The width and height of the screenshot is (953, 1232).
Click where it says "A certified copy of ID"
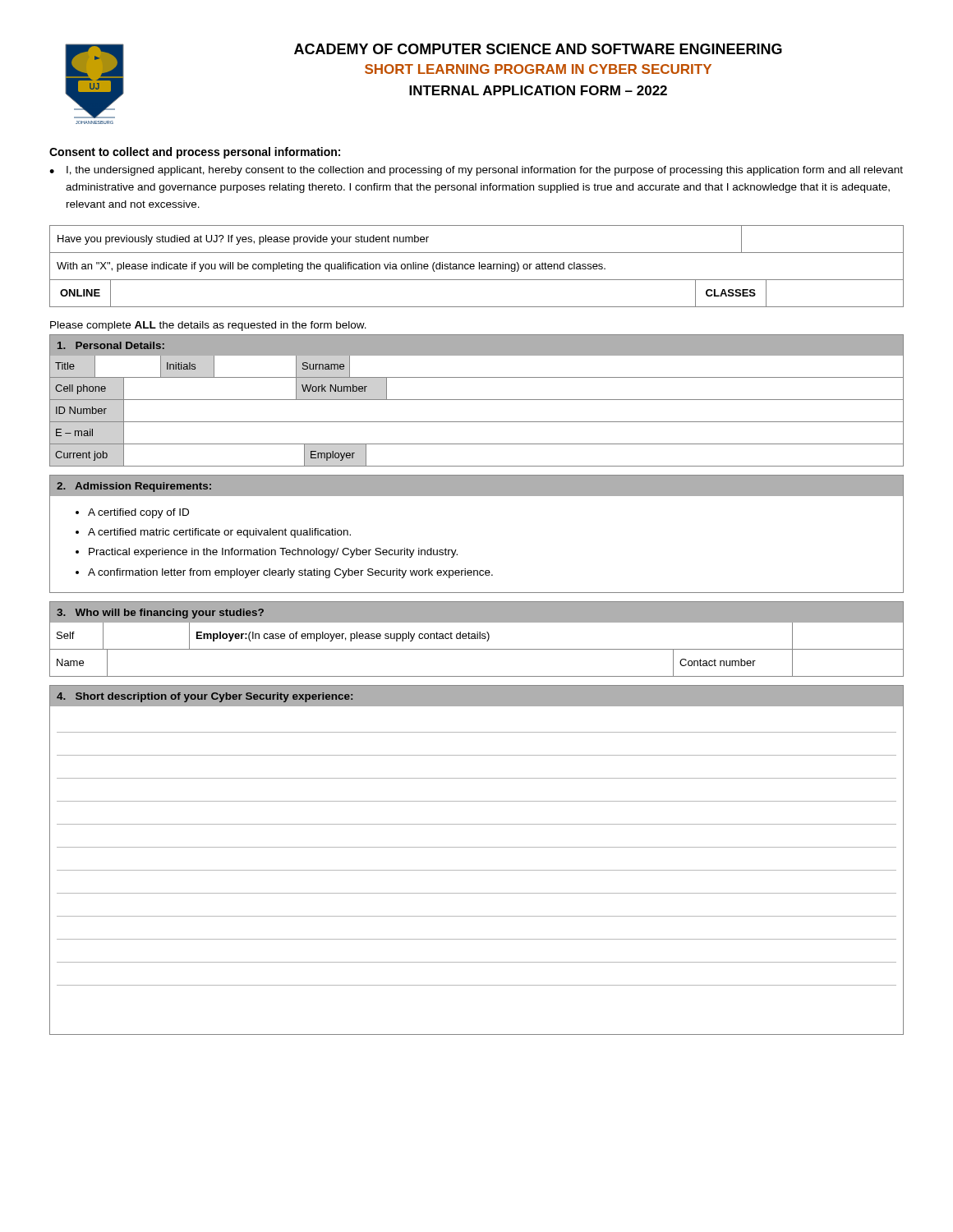click(139, 512)
